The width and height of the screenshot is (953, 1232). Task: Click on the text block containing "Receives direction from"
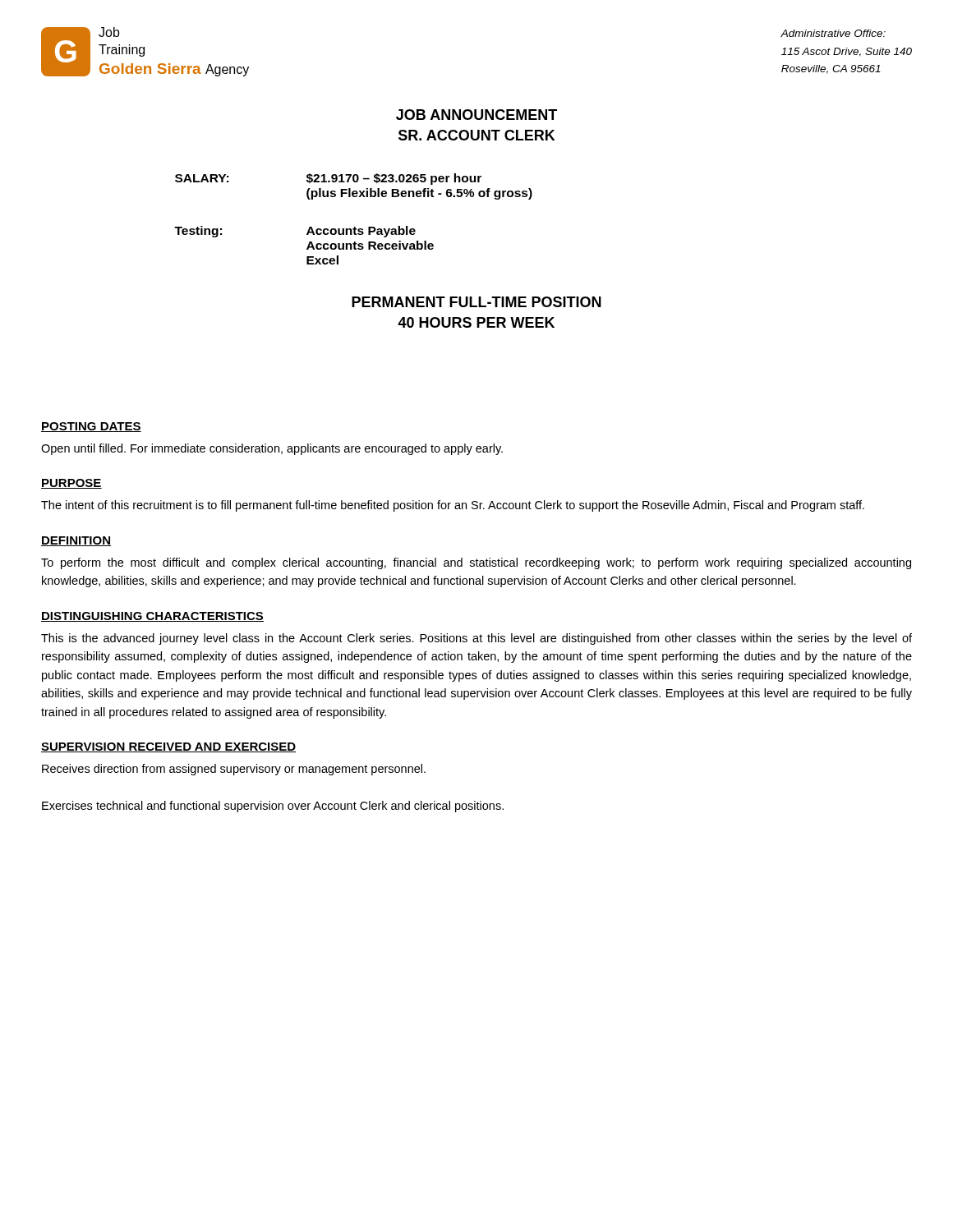(234, 769)
